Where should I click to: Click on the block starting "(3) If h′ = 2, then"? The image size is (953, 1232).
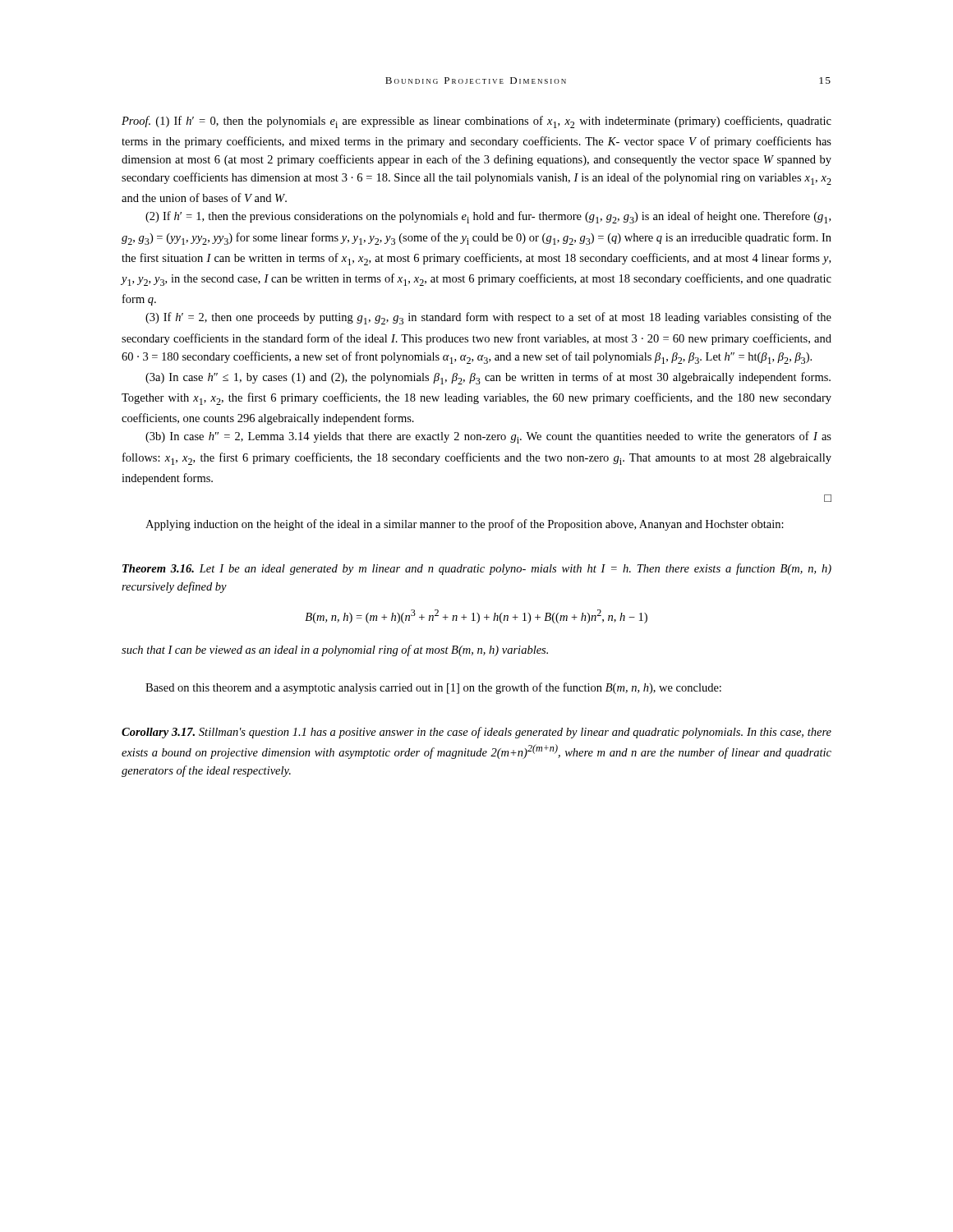coord(476,338)
